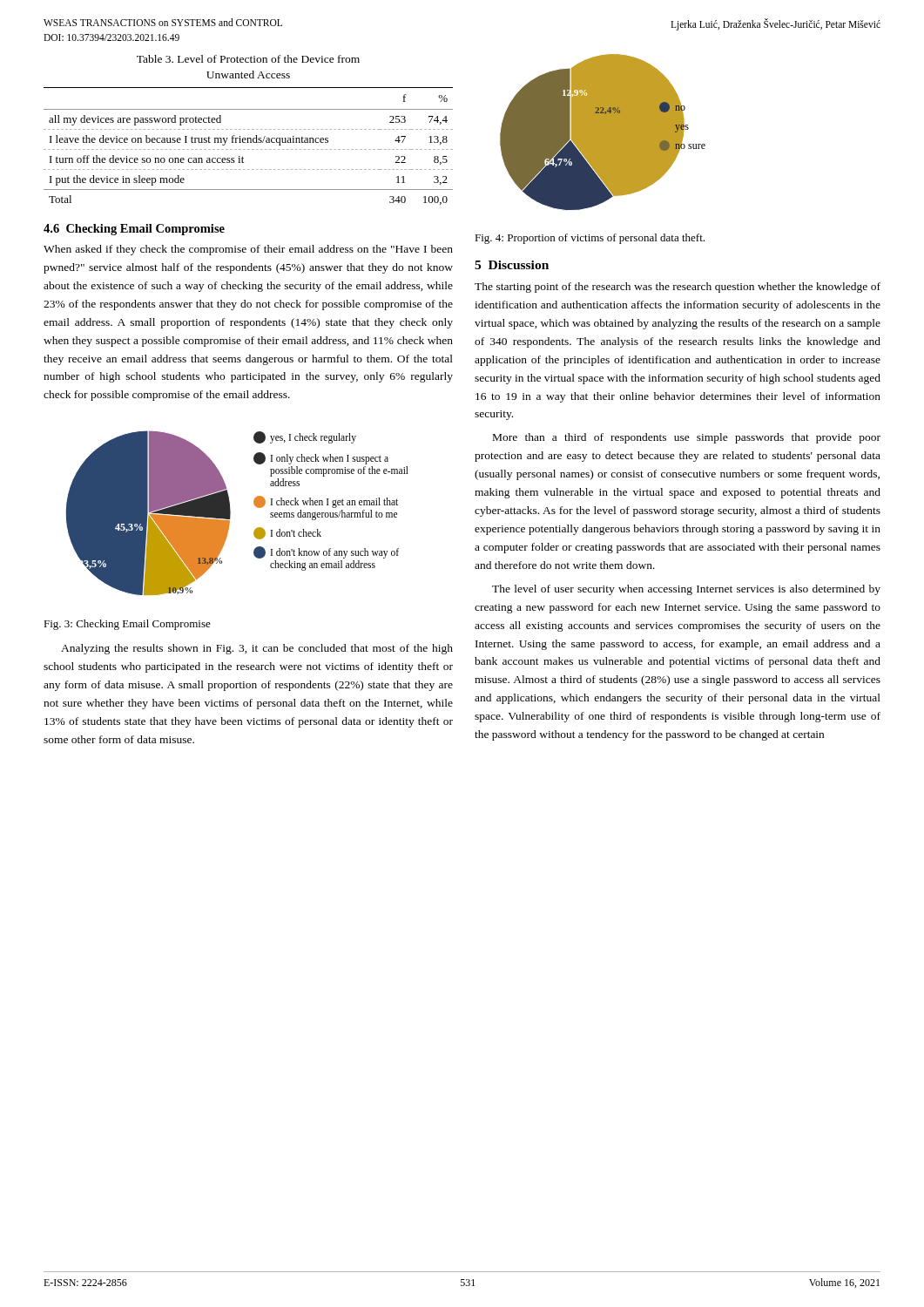Select the caption that reads "Fig. 4: Proportion of victims of personal"
The height and width of the screenshot is (1307, 924).
pyautogui.click(x=590, y=237)
